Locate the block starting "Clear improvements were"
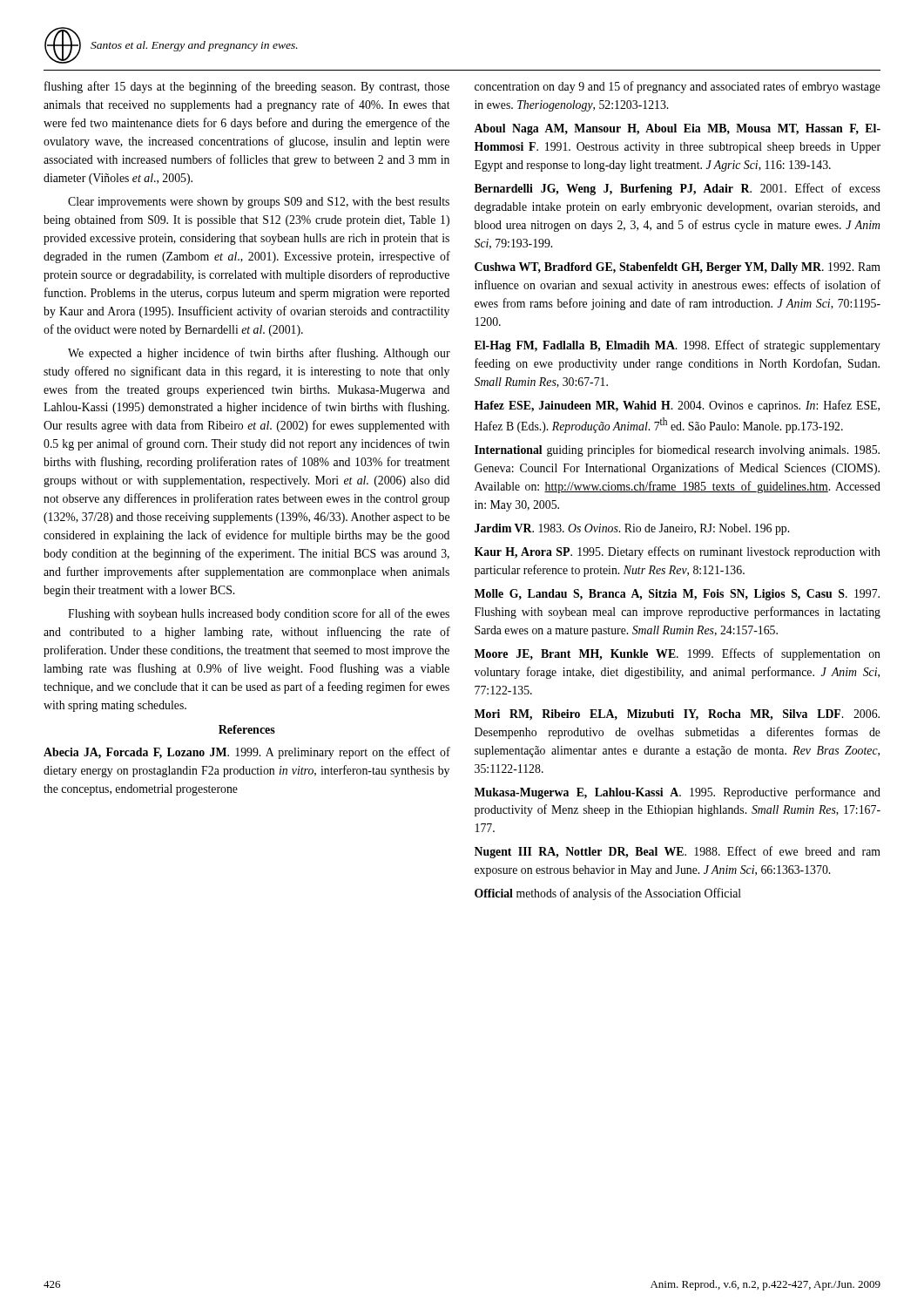The height and width of the screenshot is (1307, 924). [247, 266]
